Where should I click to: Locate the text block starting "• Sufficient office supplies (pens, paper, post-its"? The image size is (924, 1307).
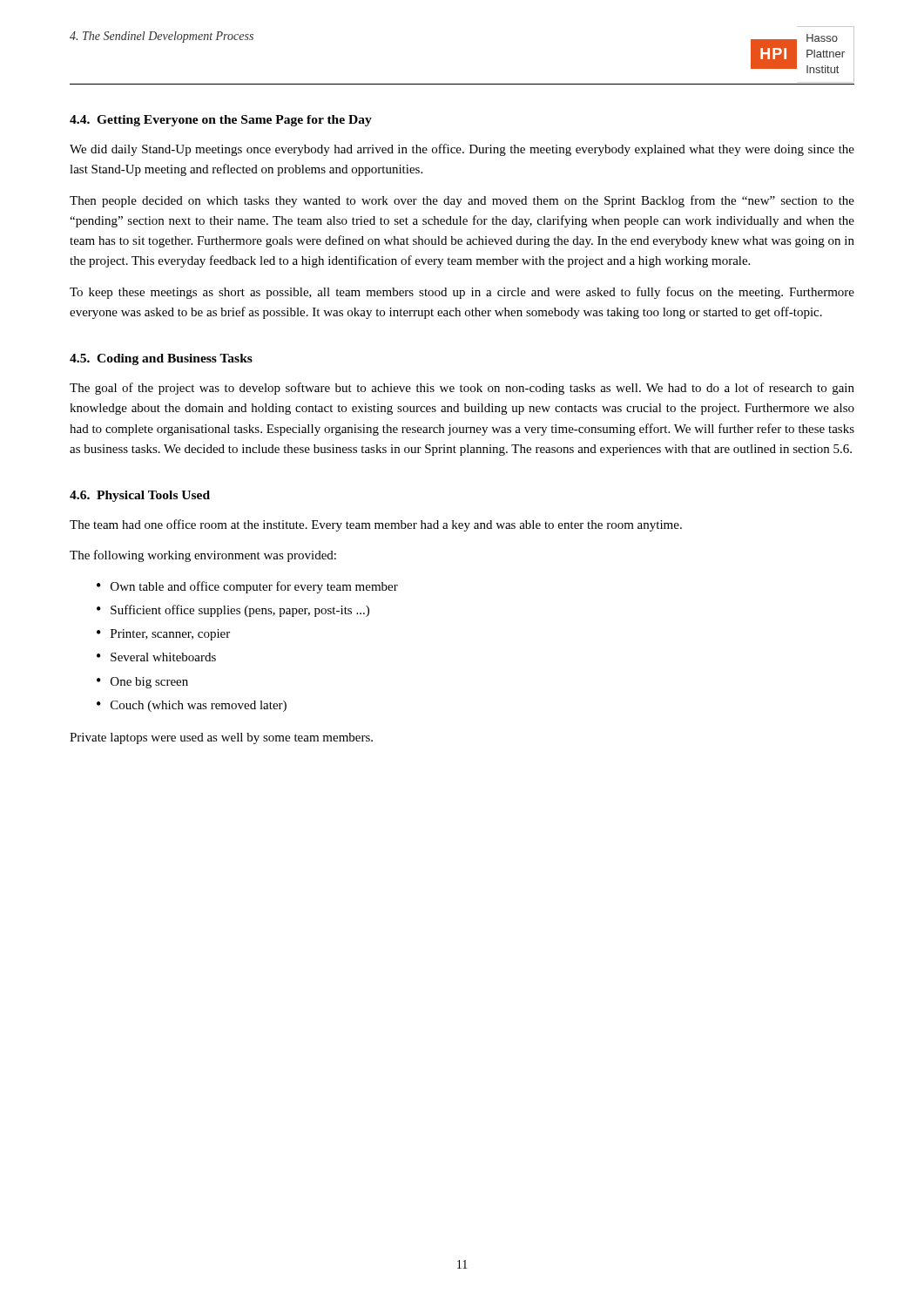point(233,610)
